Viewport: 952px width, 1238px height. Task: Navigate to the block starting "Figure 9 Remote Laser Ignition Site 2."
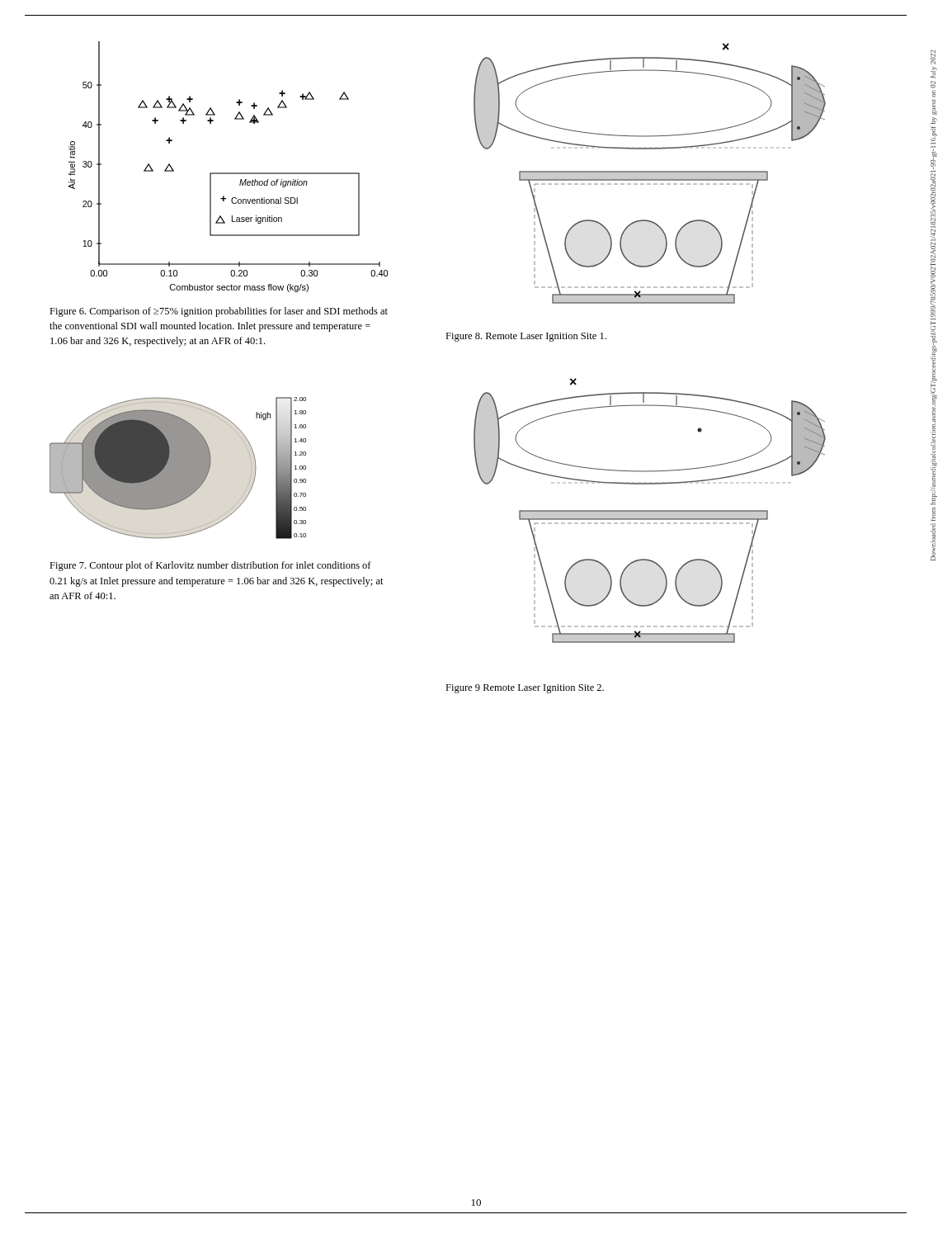pyautogui.click(x=525, y=688)
